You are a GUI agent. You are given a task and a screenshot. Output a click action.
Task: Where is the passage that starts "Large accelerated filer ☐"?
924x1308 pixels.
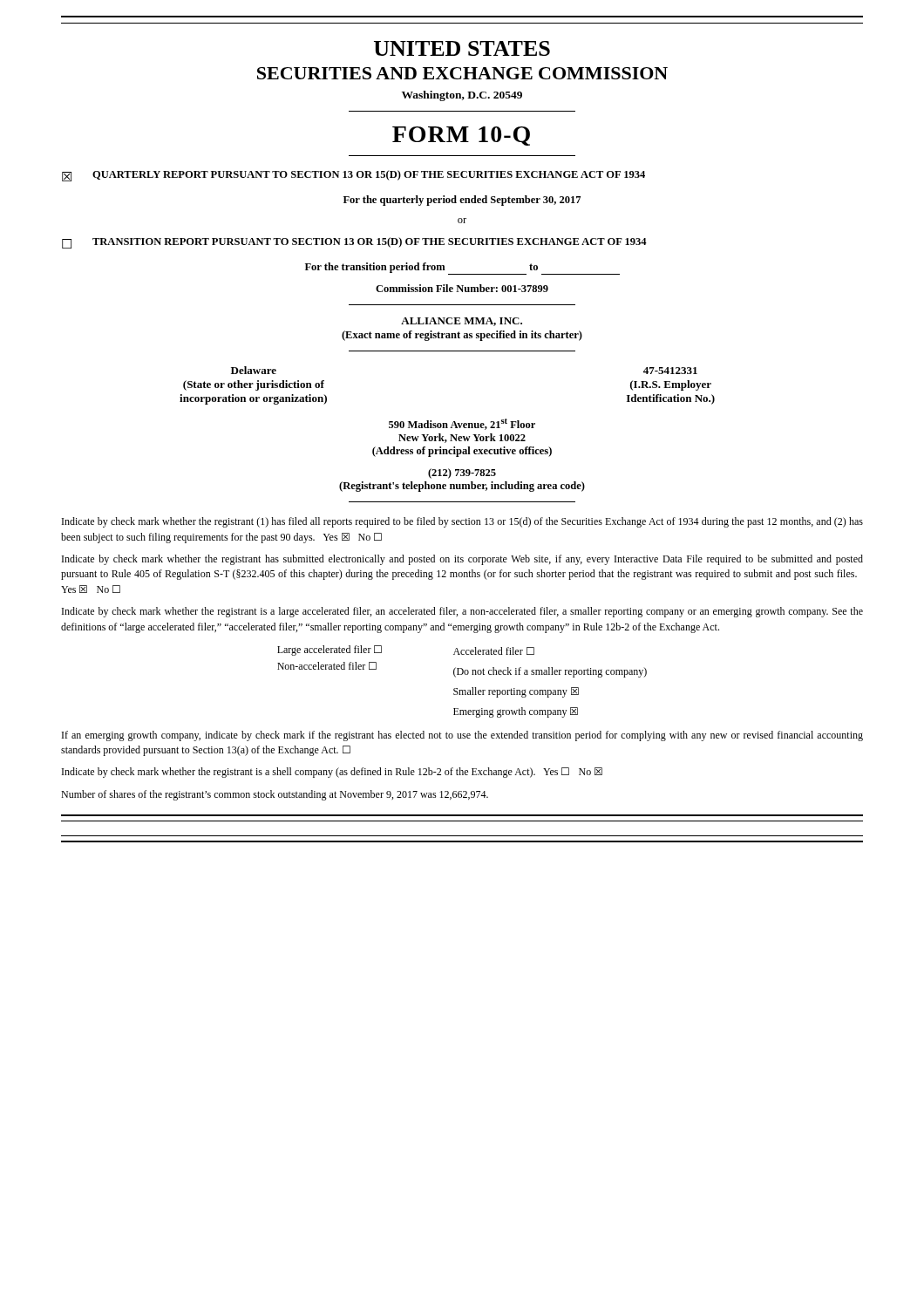coord(462,682)
